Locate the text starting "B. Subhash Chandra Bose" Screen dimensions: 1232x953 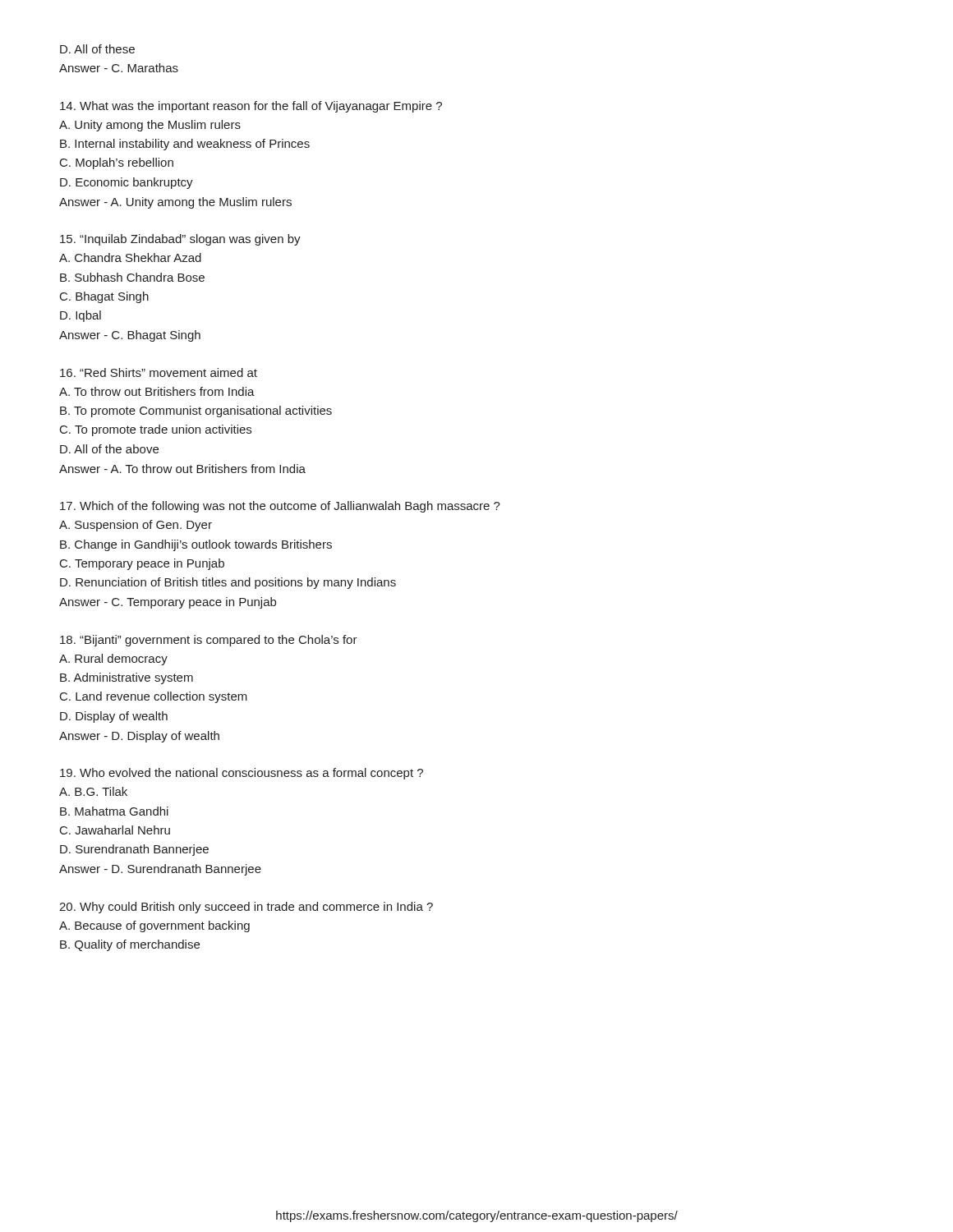tap(132, 277)
